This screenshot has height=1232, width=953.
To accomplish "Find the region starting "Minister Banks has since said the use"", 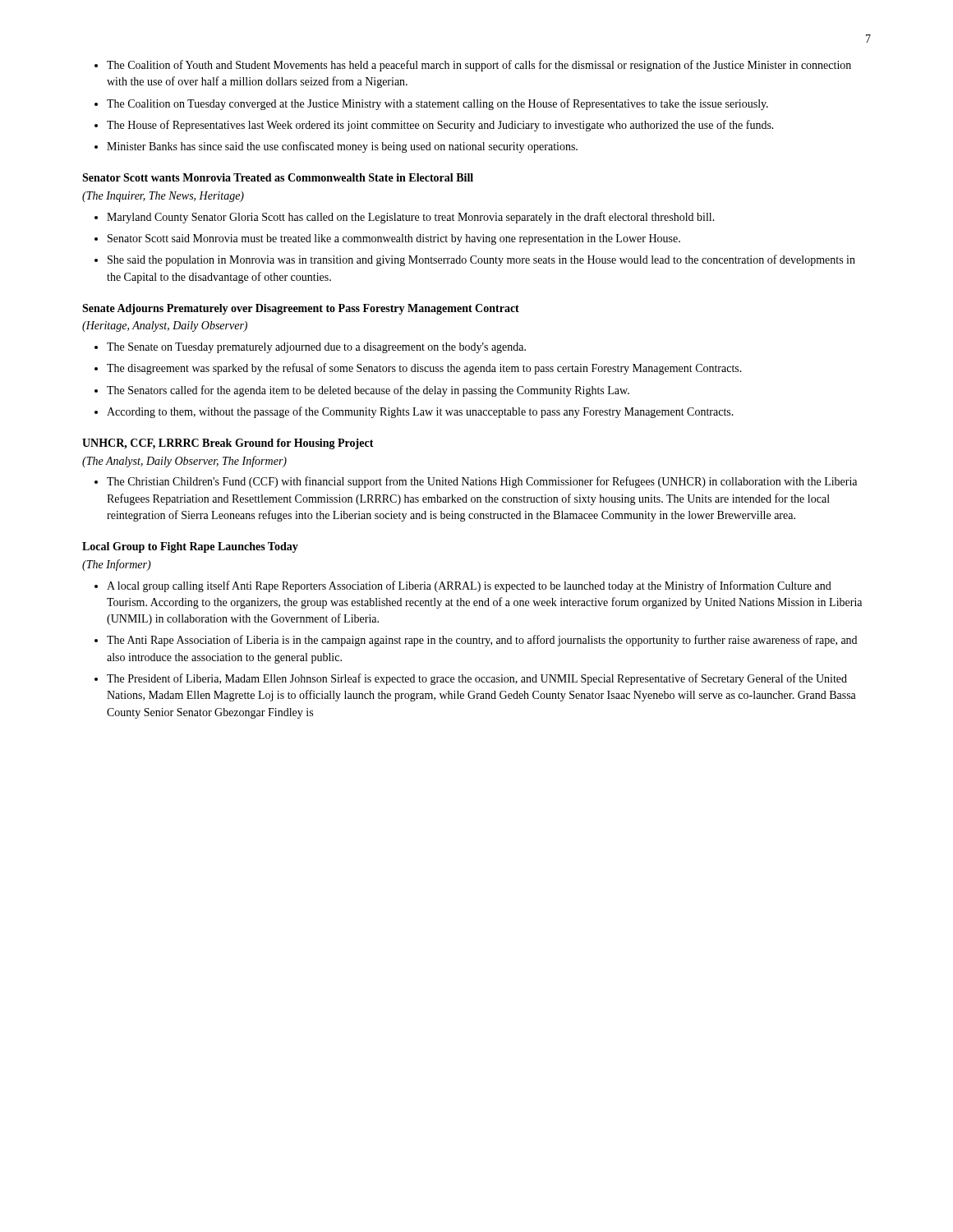I will [x=343, y=147].
